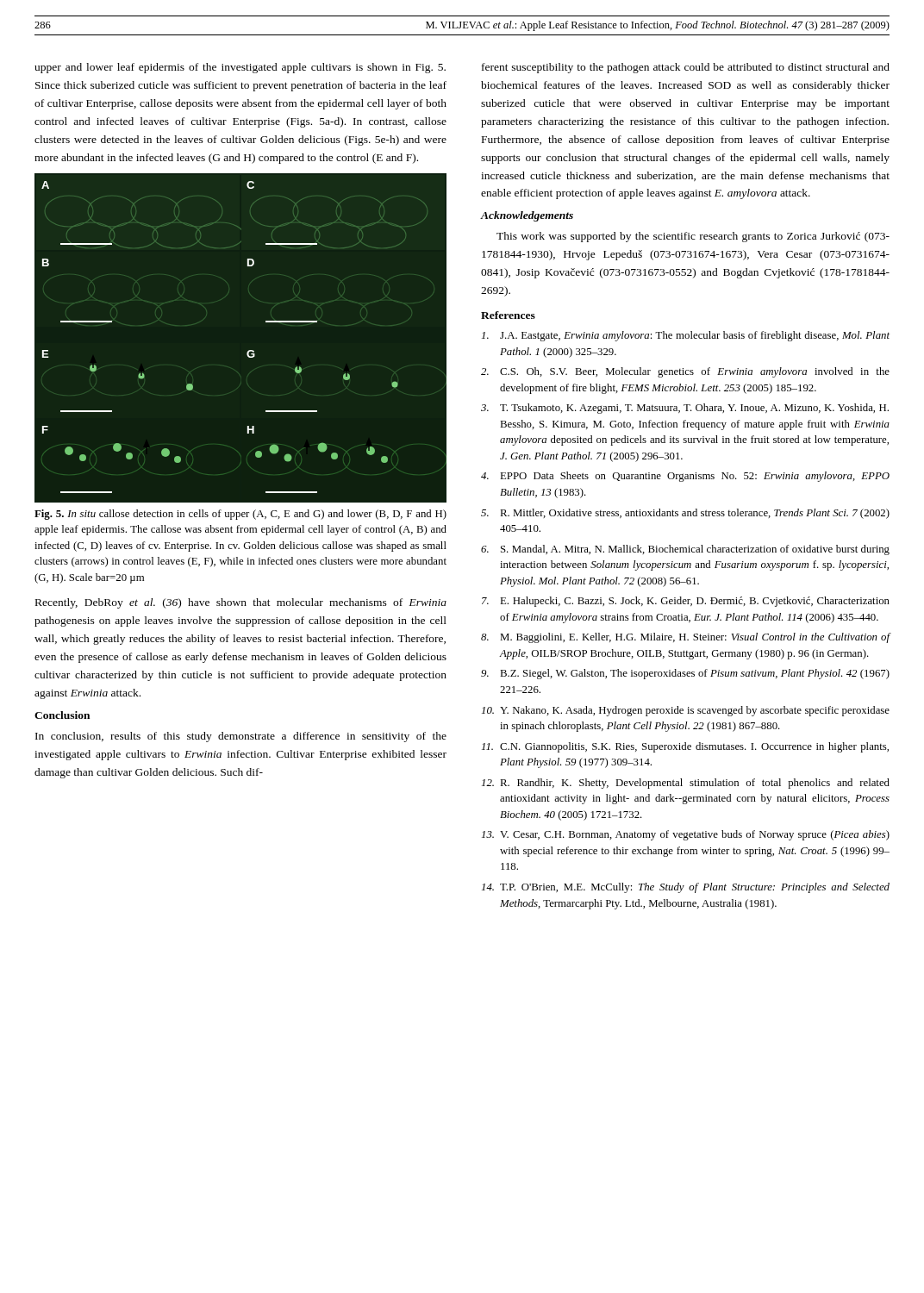This screenshot has height=1293, width=924.
Task: Click the passage that begins "8. M. Baggiolini,"
Action: point(685,646)
